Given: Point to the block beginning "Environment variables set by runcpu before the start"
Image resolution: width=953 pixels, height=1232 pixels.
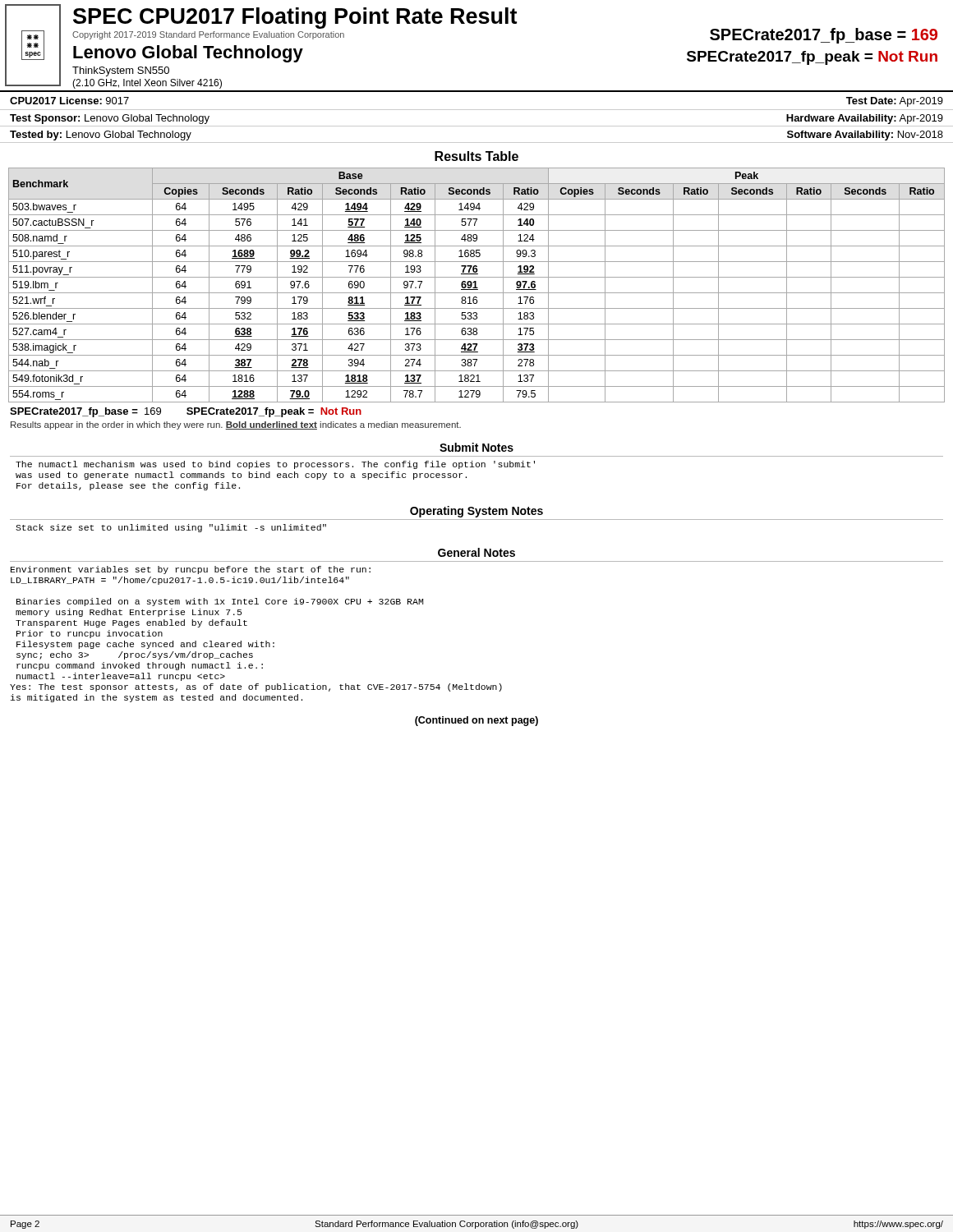Looking at the screenshot, I should pos(191,570).
